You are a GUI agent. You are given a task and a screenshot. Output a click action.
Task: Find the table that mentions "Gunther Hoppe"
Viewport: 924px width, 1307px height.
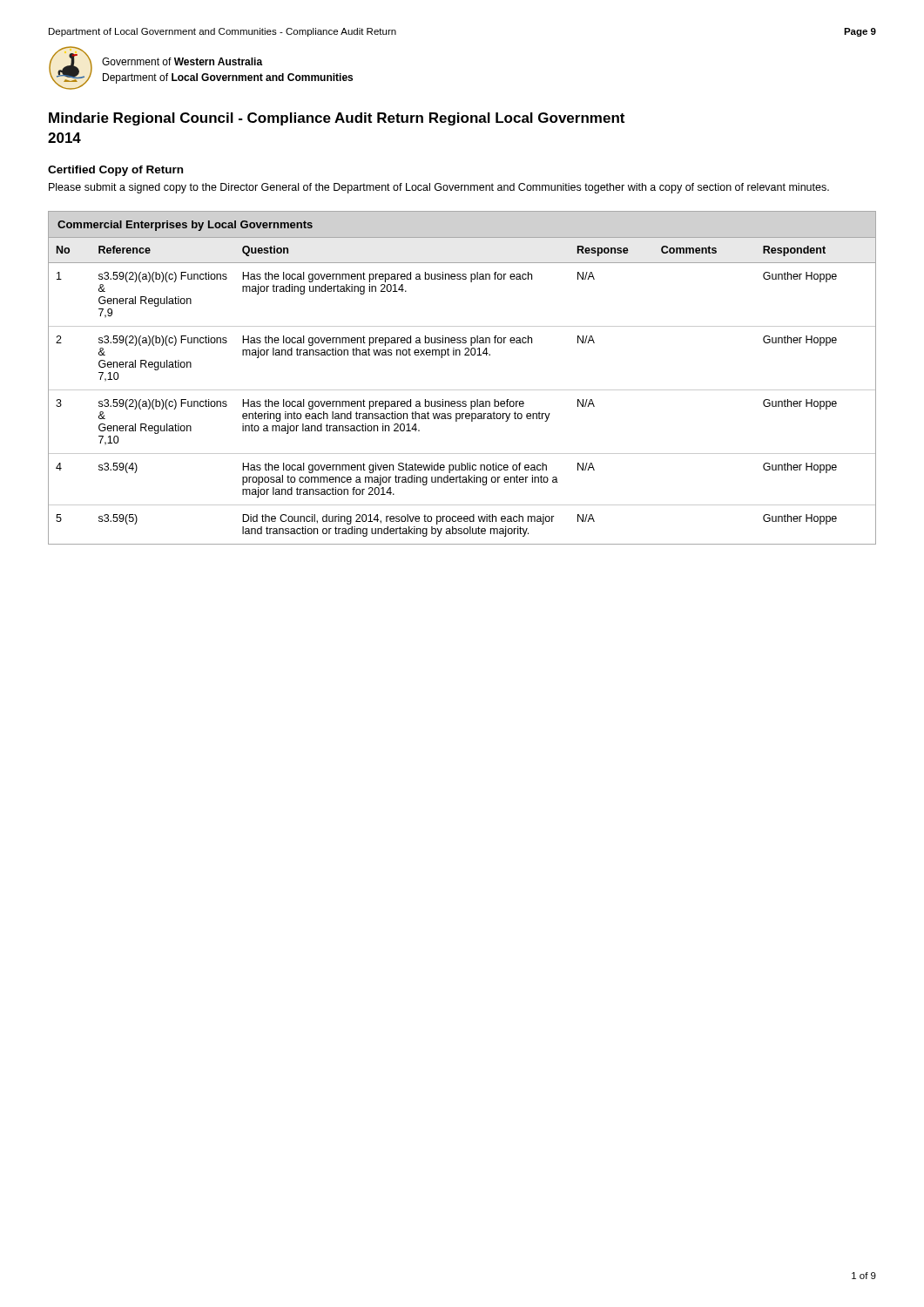coord(462,378)
